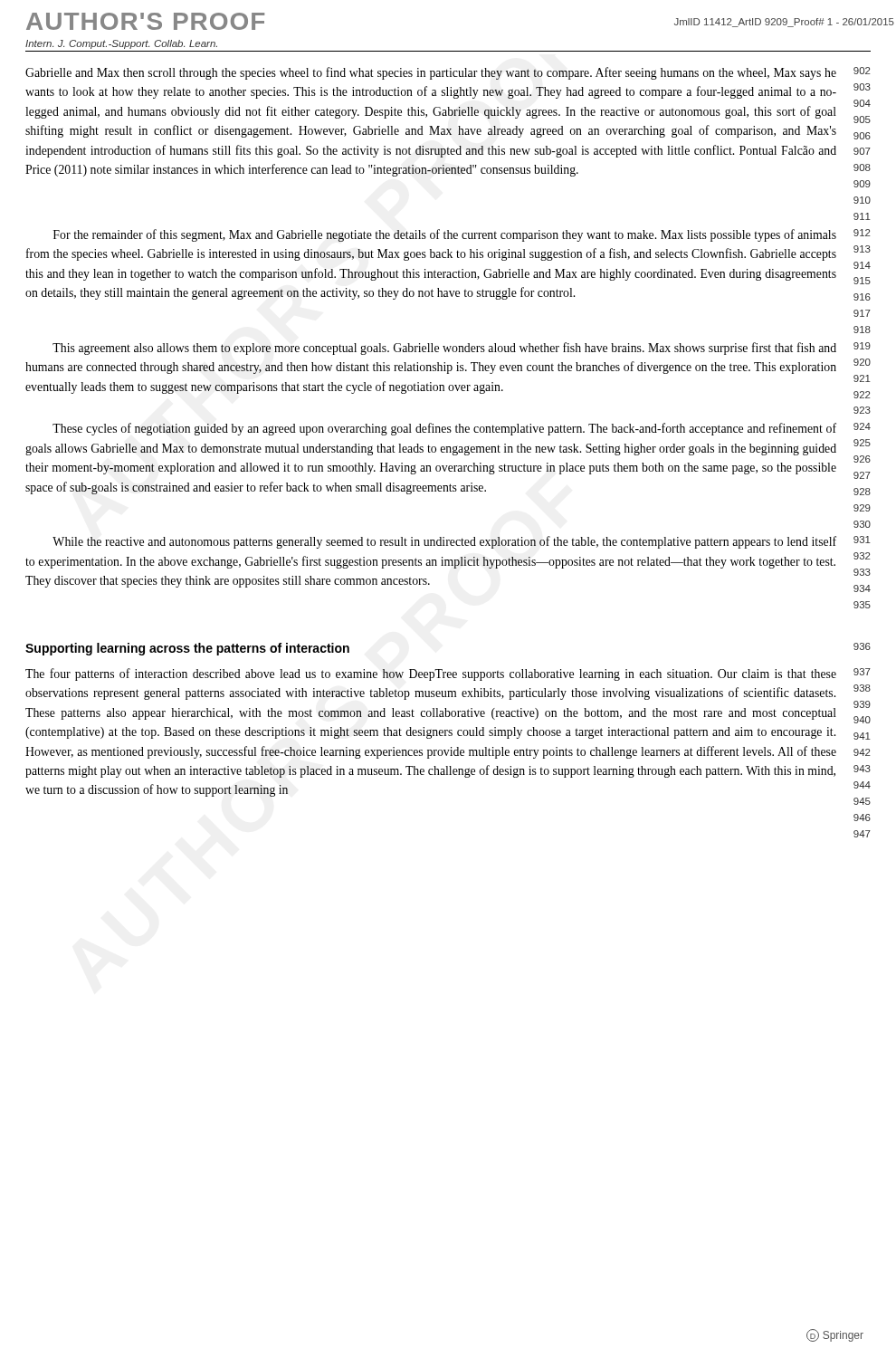Point to the passage starting "The four patterns of"
Image resolution: width=896 pixels, height=1358 pixels.
click(448, 753)
